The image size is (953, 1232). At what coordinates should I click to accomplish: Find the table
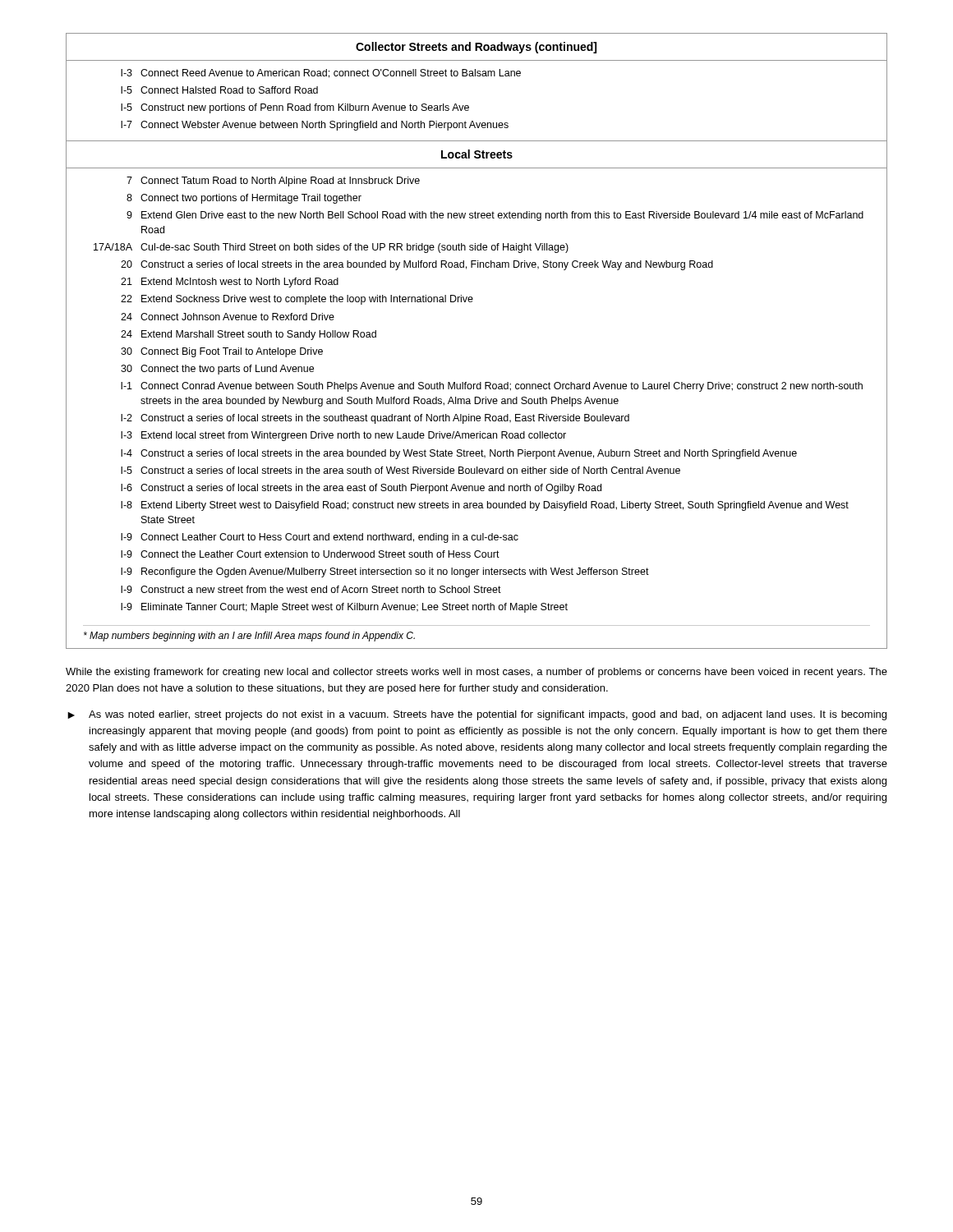(476, 341)
